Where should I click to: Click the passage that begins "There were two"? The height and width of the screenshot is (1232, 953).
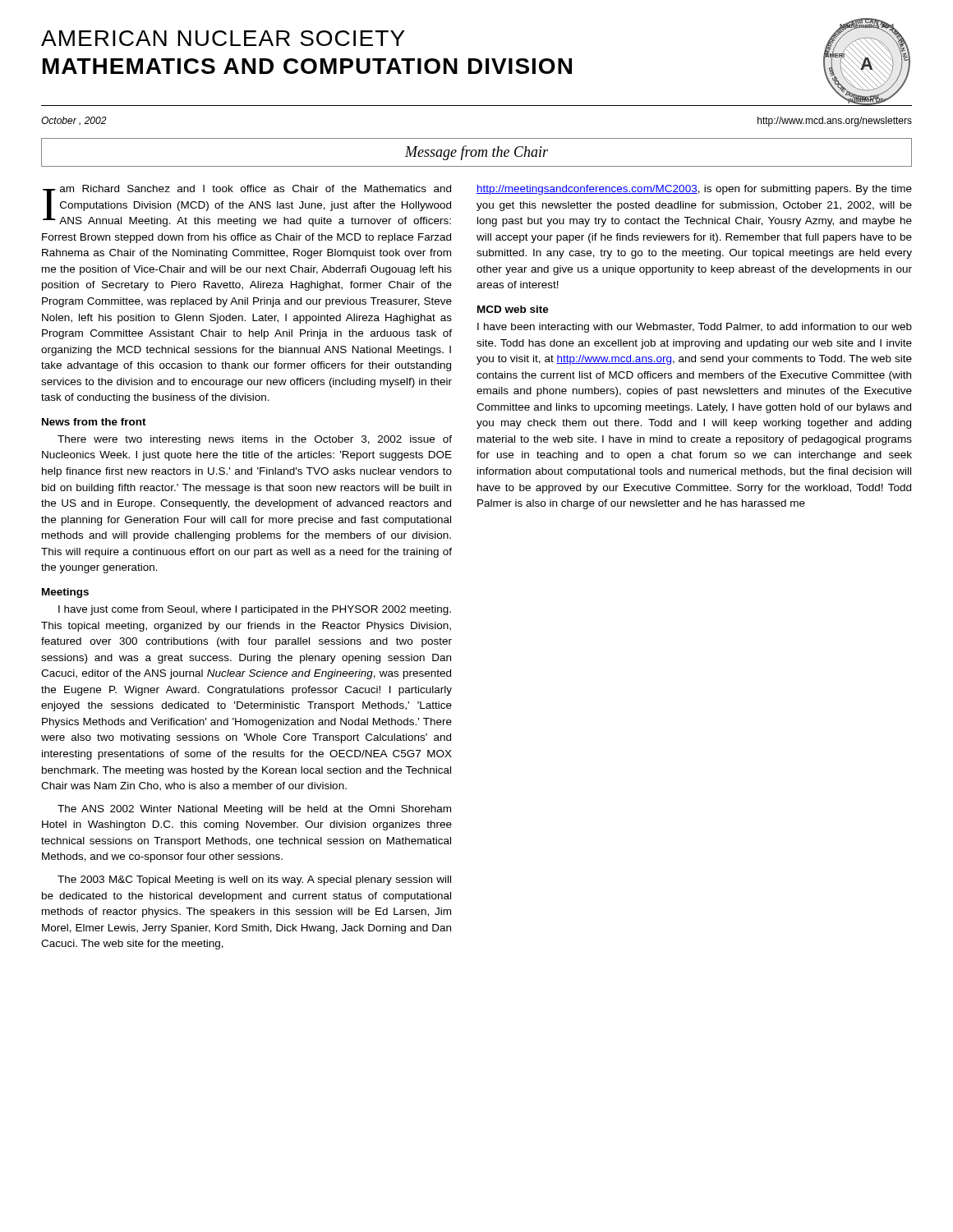246,503
